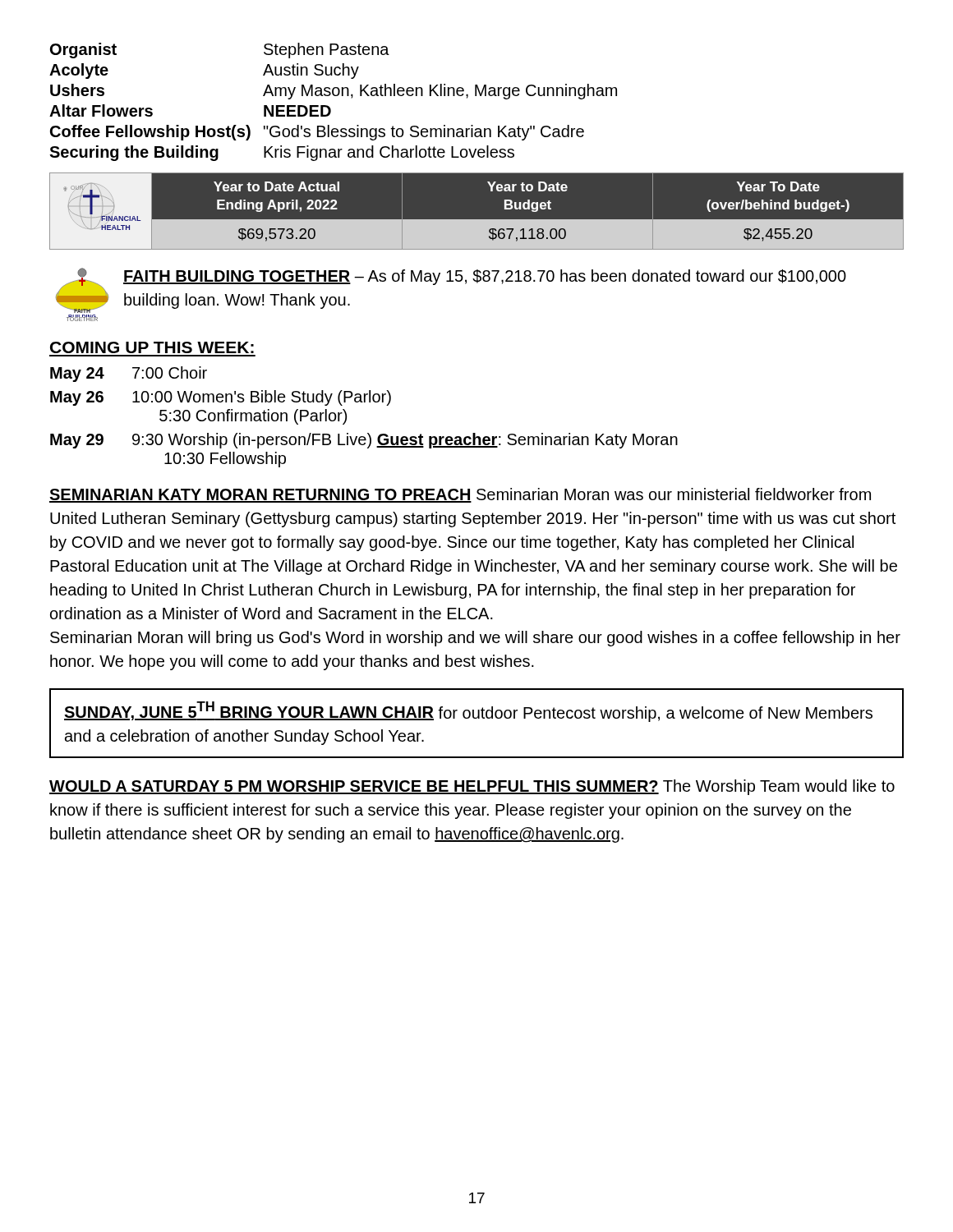Image resolution: width=953 pixels, height=1232 pixels.
Task: Click the section header that begins "COMING UP THIS"
Action: point(152,347)
